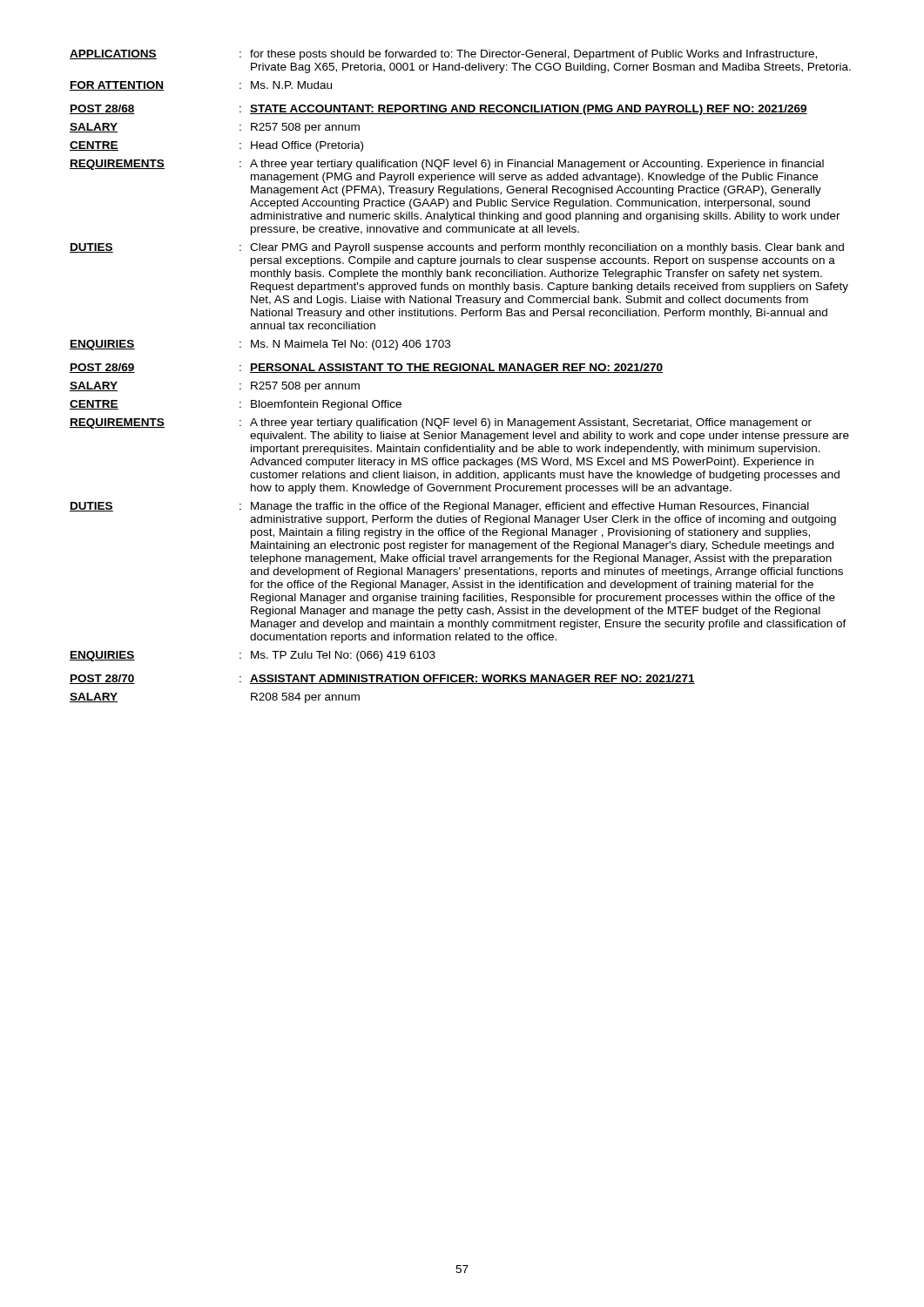Locate the list item with the text "ENQUIRIES : Ms. TP Zulu Tel No: (066)"
This screenshot has width=924, height=1307.
pos(253,656)
